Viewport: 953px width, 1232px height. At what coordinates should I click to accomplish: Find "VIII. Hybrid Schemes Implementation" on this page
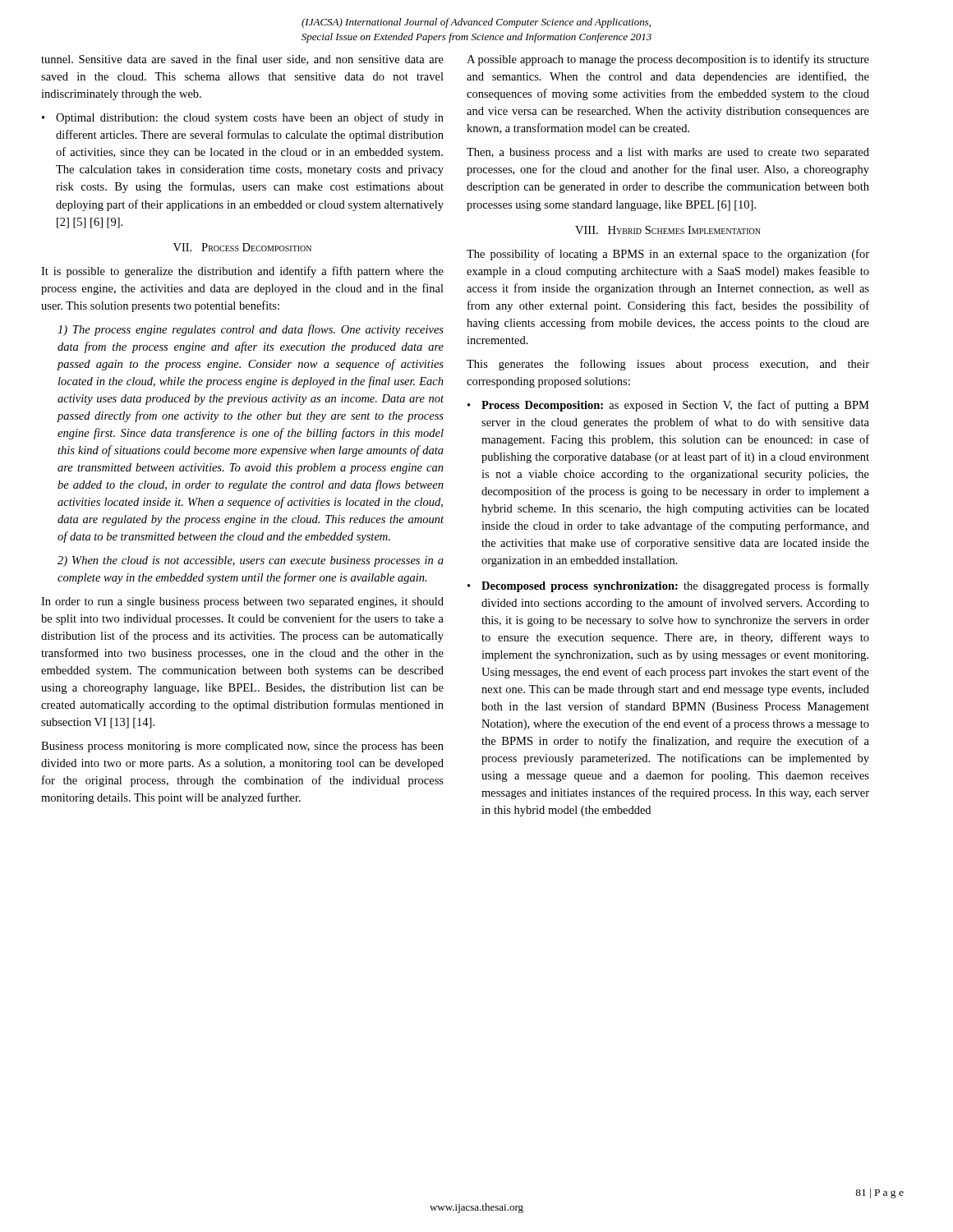[668, 230]
